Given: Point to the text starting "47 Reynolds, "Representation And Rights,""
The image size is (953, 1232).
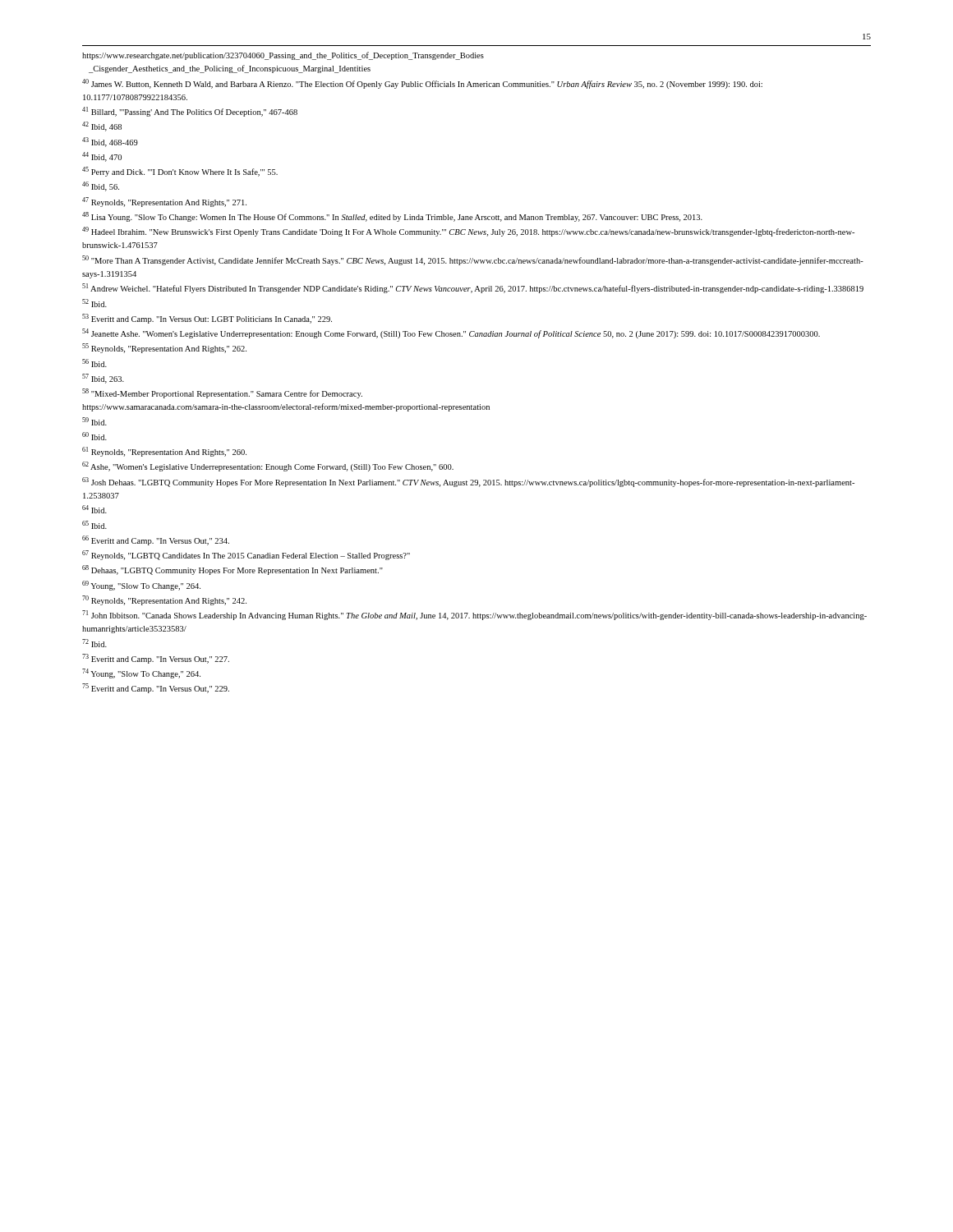Looking at the screenshot, I should (165, 201).
